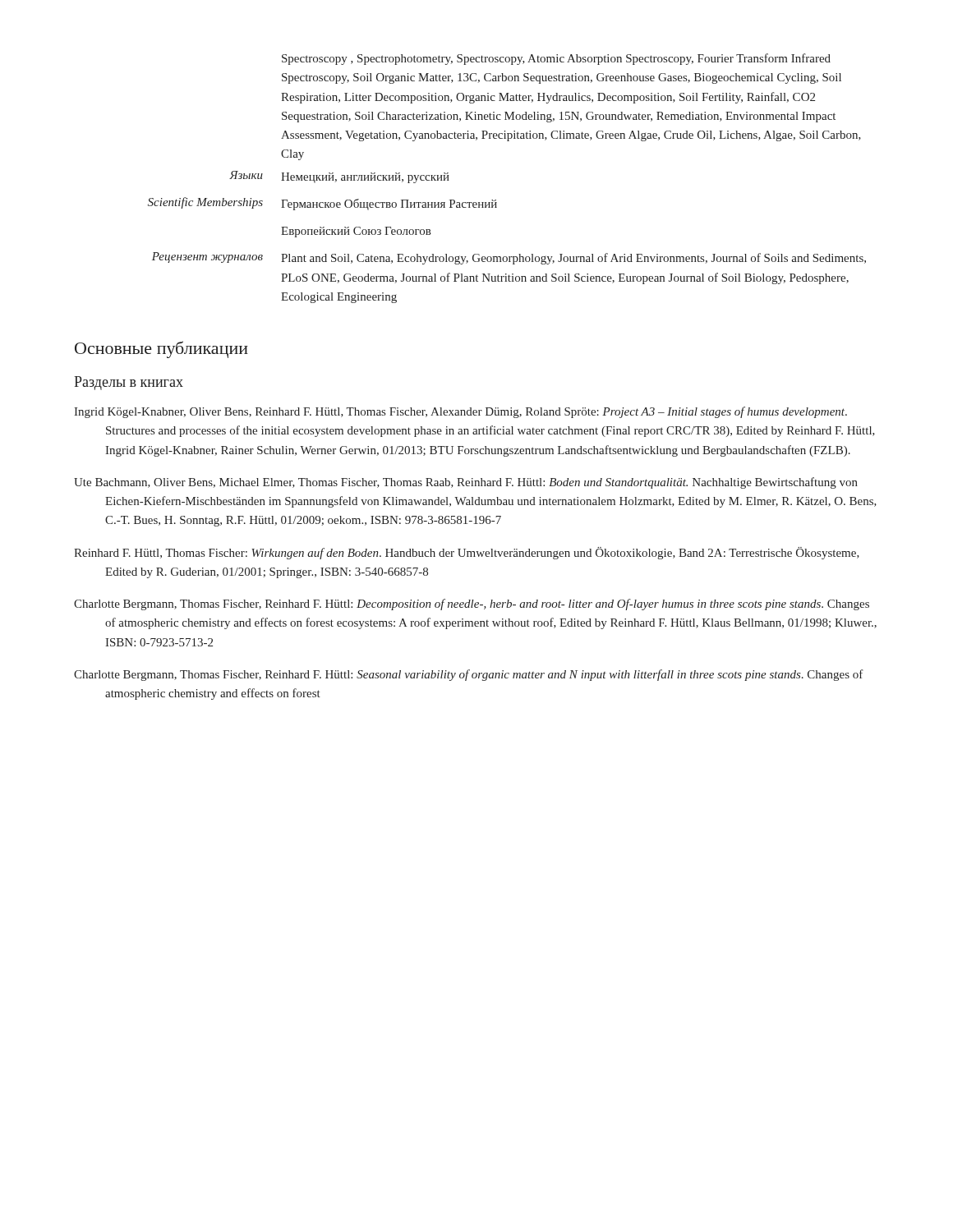
Task: Select the text block with the text "Spectroscopy , Spectrophotometry, Spectroscopy, Atomic"
Action: tap(476, 107)
